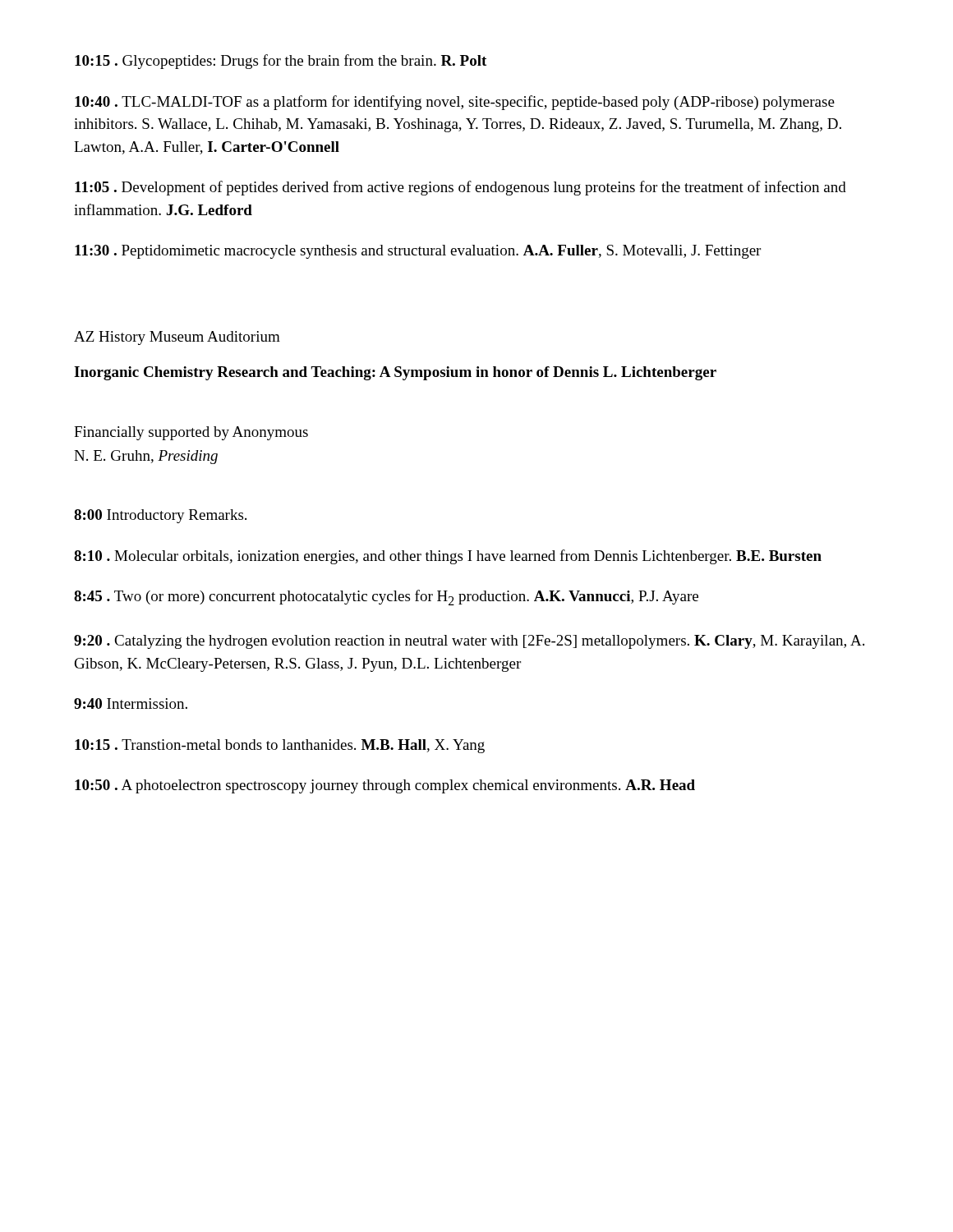953x1232 pixels.
Task: Point to the passage starting "11:05 . Development of peptides derived from"
Action: coord(460,198)
